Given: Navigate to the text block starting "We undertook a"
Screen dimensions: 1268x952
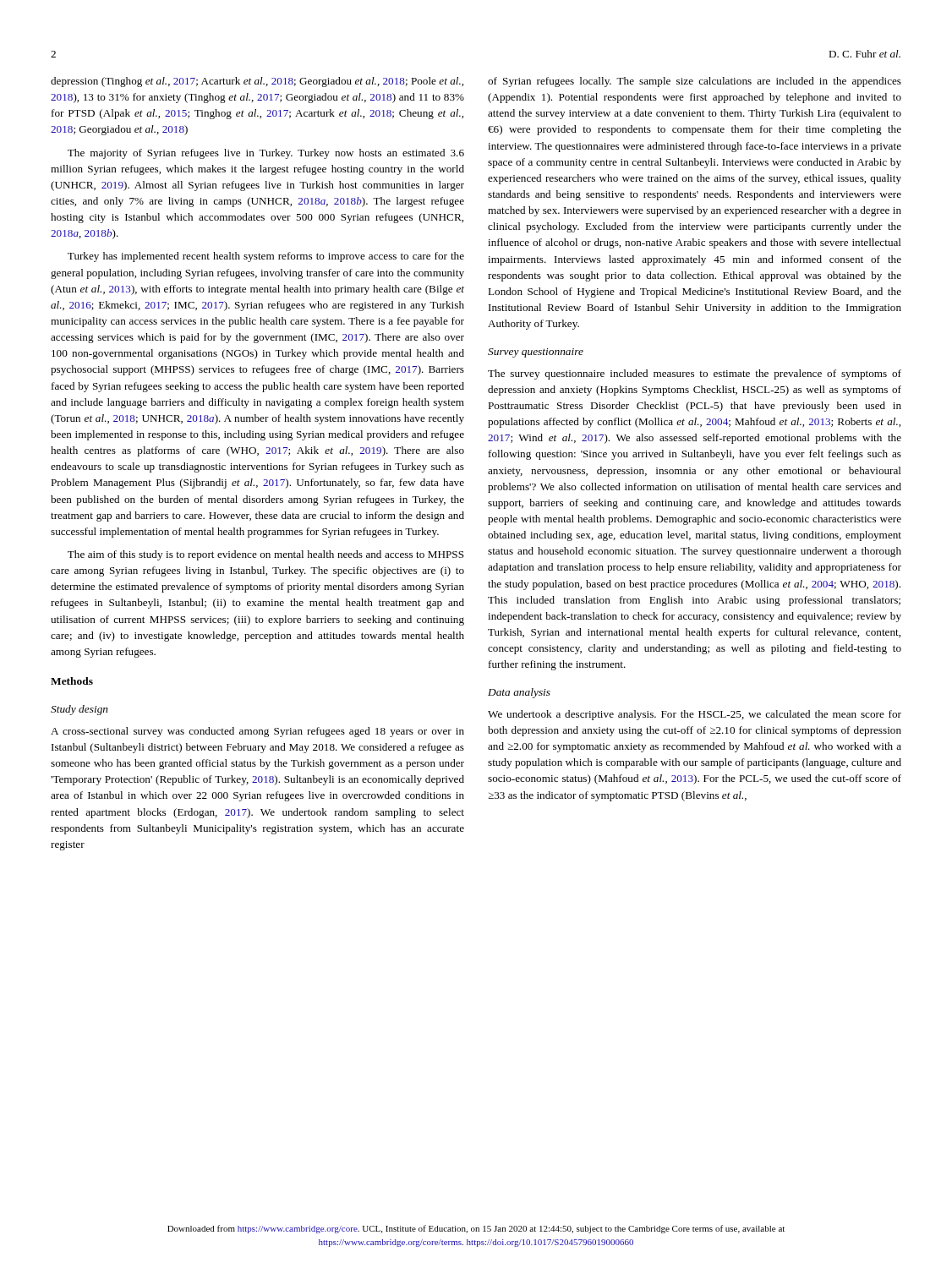Looking at the screenshot, I should click(x=695, y=754).
